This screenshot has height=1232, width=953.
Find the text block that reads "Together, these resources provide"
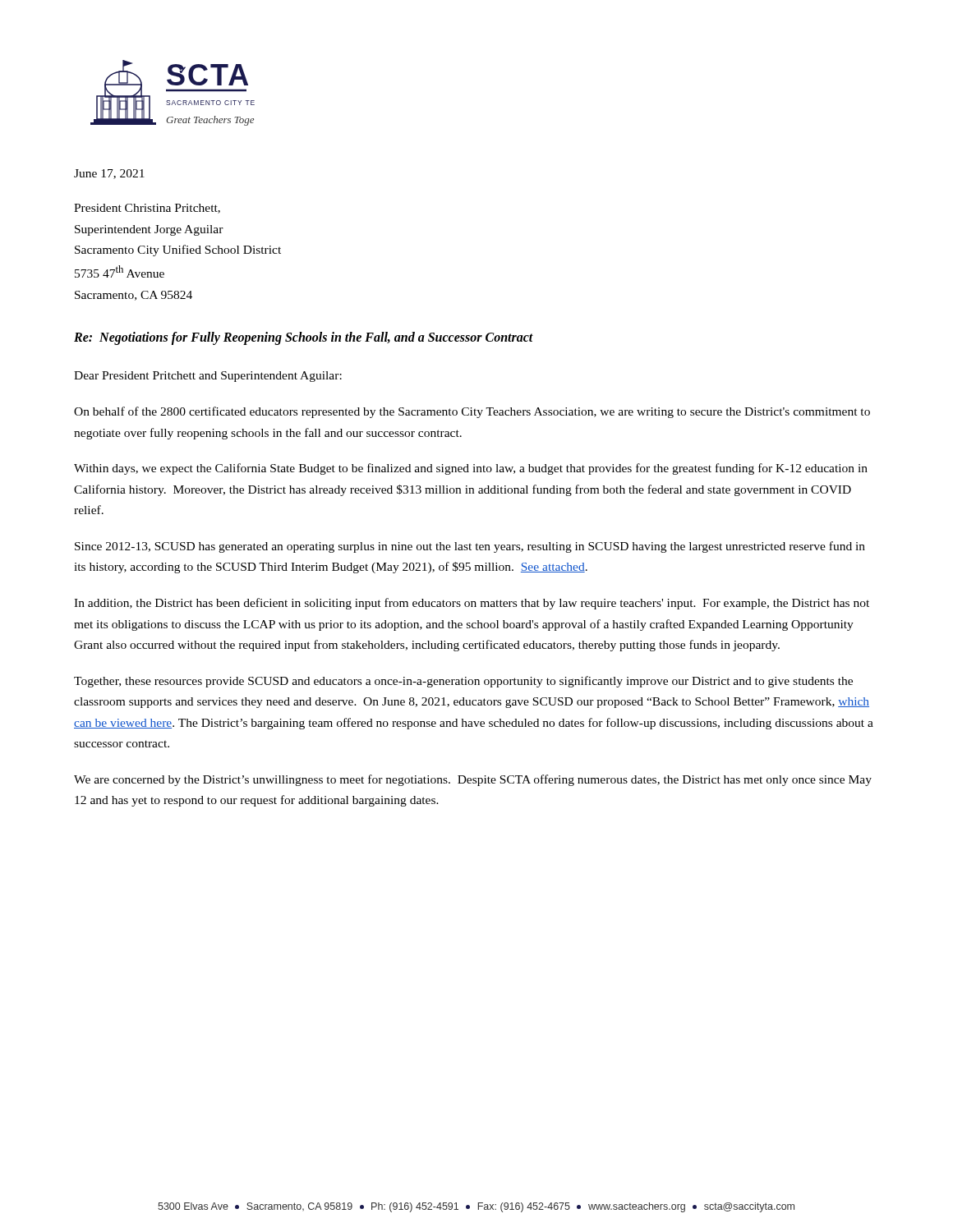point(474,712)
